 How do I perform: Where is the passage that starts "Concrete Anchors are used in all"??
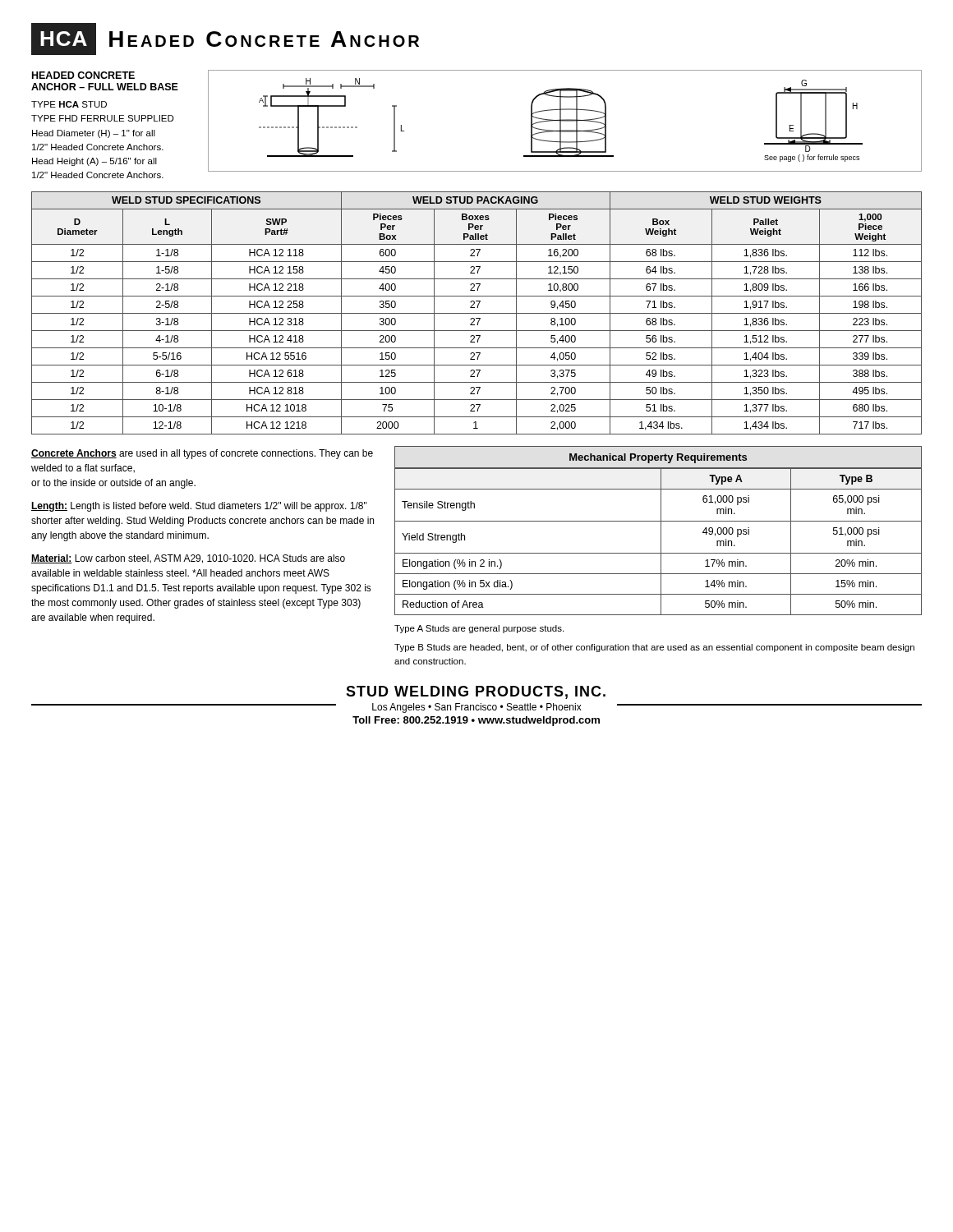point(202,454)
